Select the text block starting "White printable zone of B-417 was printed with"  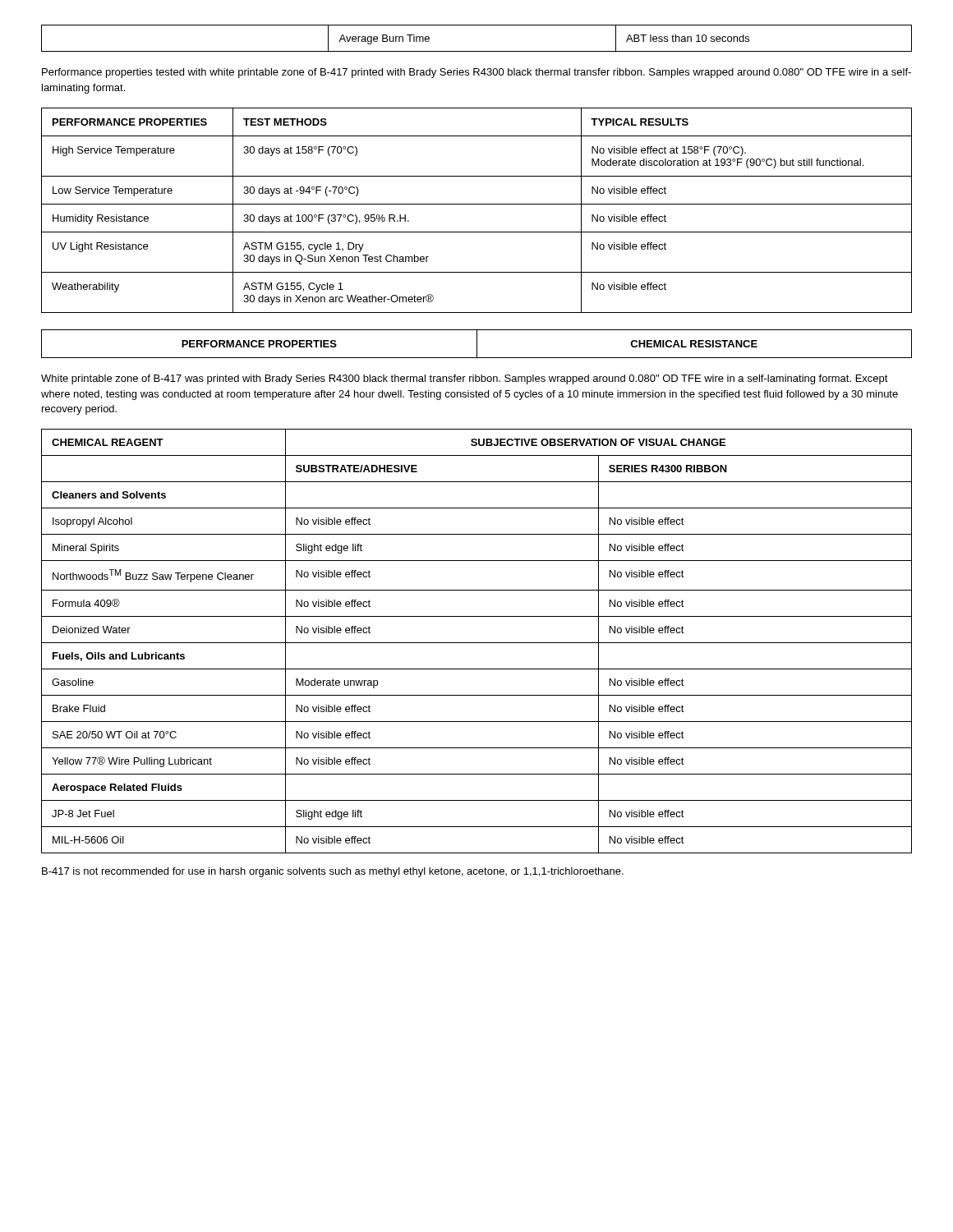pyautogui.click(x=470, y=393)
